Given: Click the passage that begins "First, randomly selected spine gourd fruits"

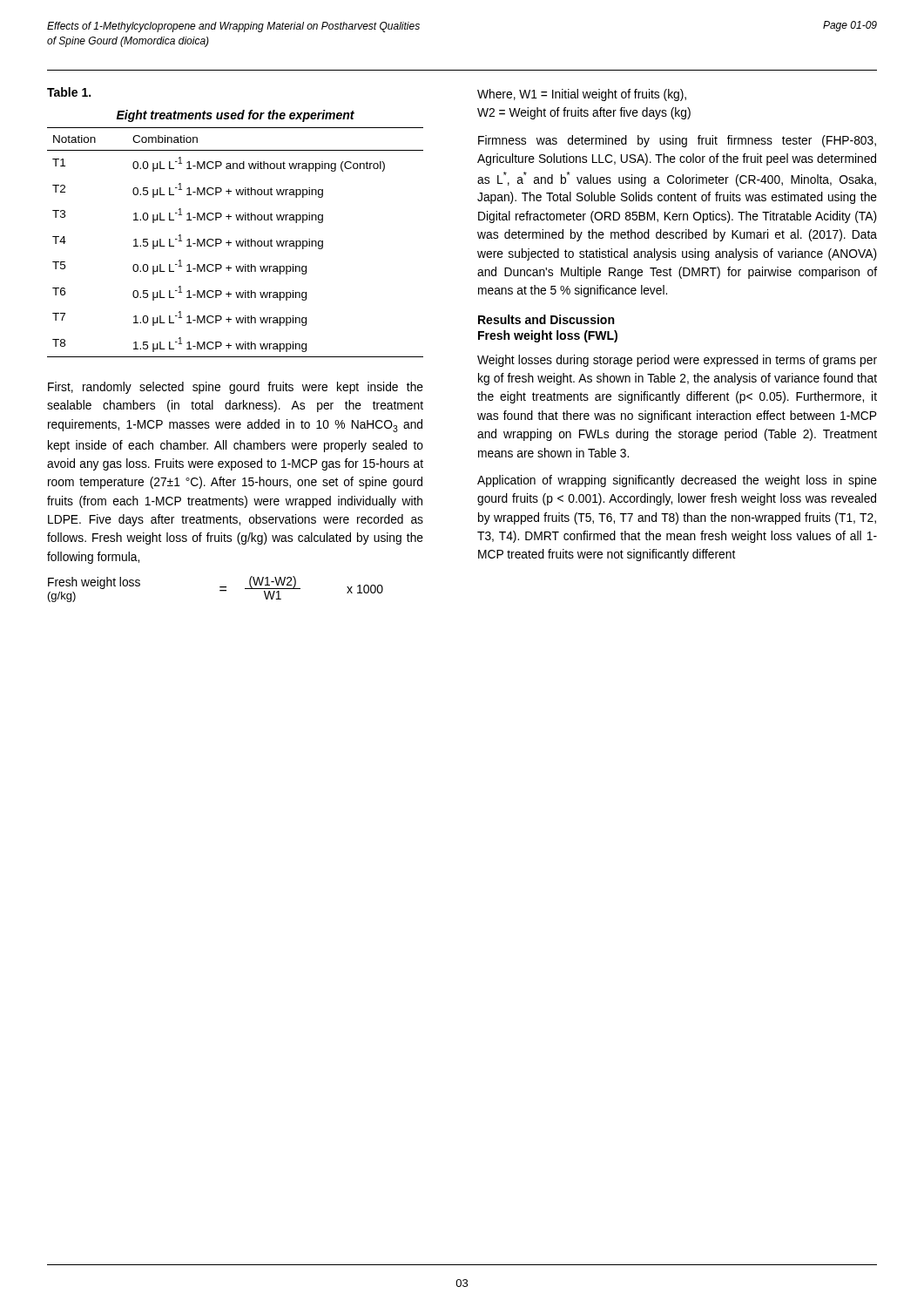Looking at the screenshot, I should pyautogui.click(x=235, y=472).
